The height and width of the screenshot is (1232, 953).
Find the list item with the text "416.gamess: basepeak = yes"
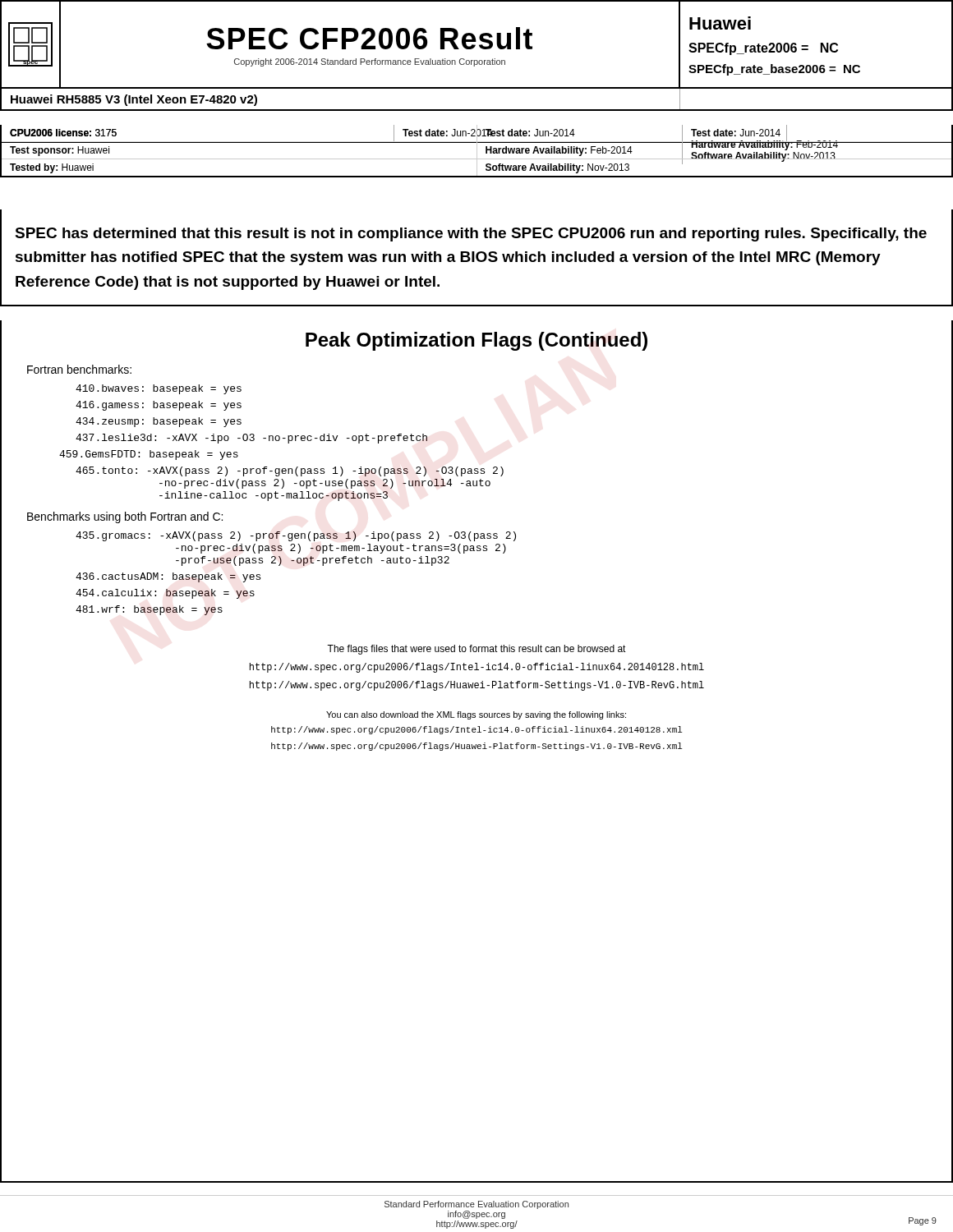pyautogui.click(x=159, y=405)
